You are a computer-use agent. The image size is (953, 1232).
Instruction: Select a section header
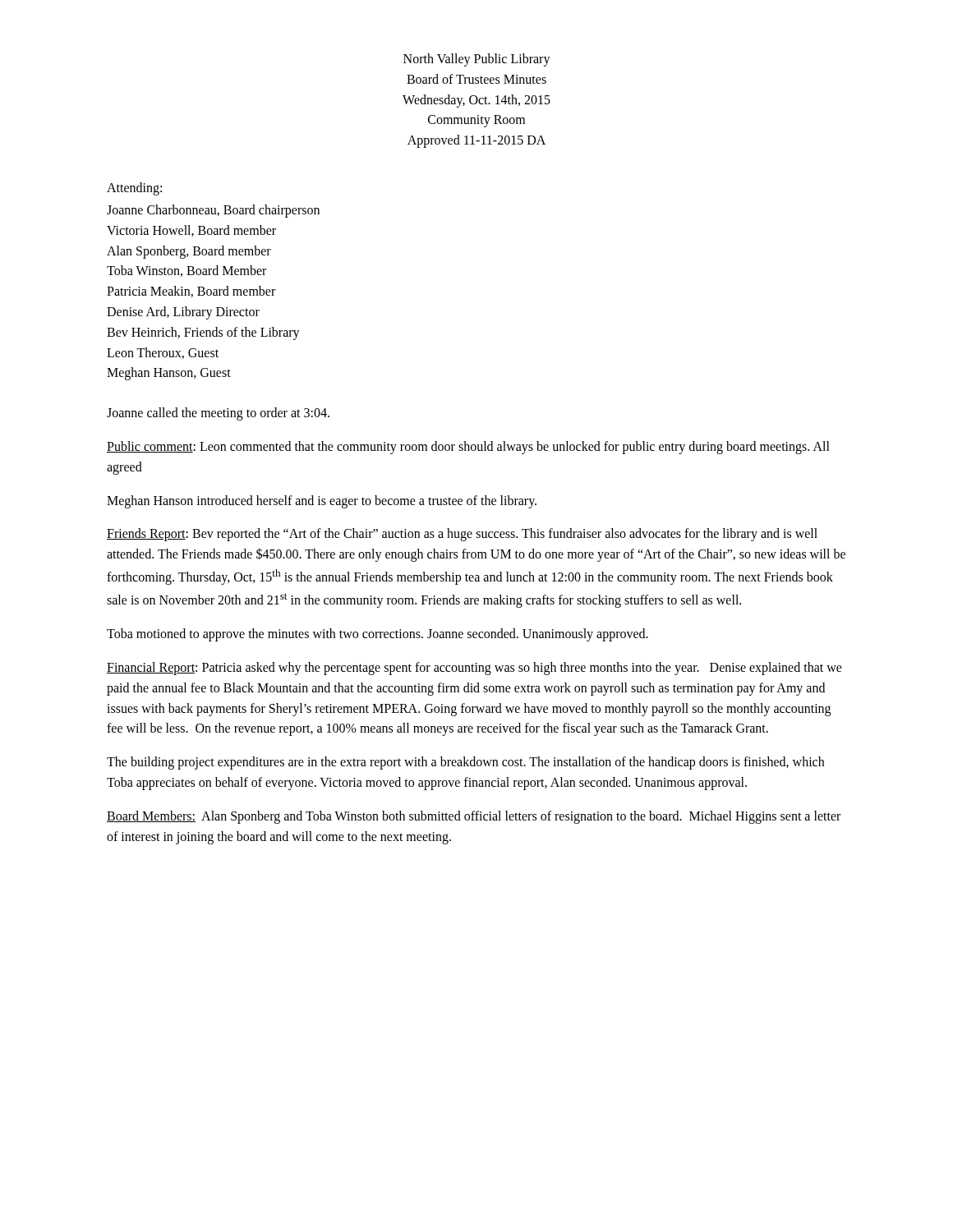coord(135,188)
